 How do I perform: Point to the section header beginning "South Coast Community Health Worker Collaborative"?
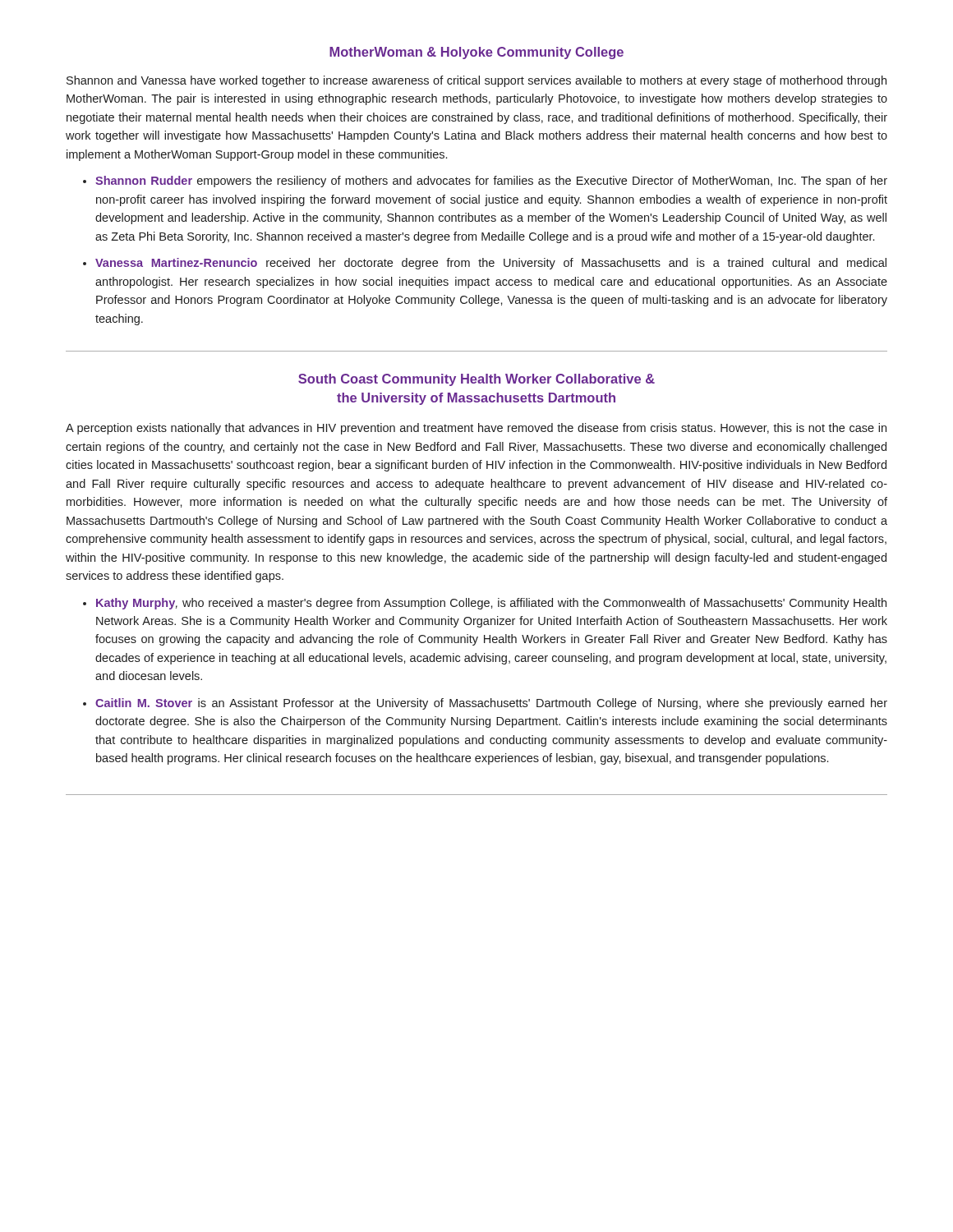click(476, 388)
